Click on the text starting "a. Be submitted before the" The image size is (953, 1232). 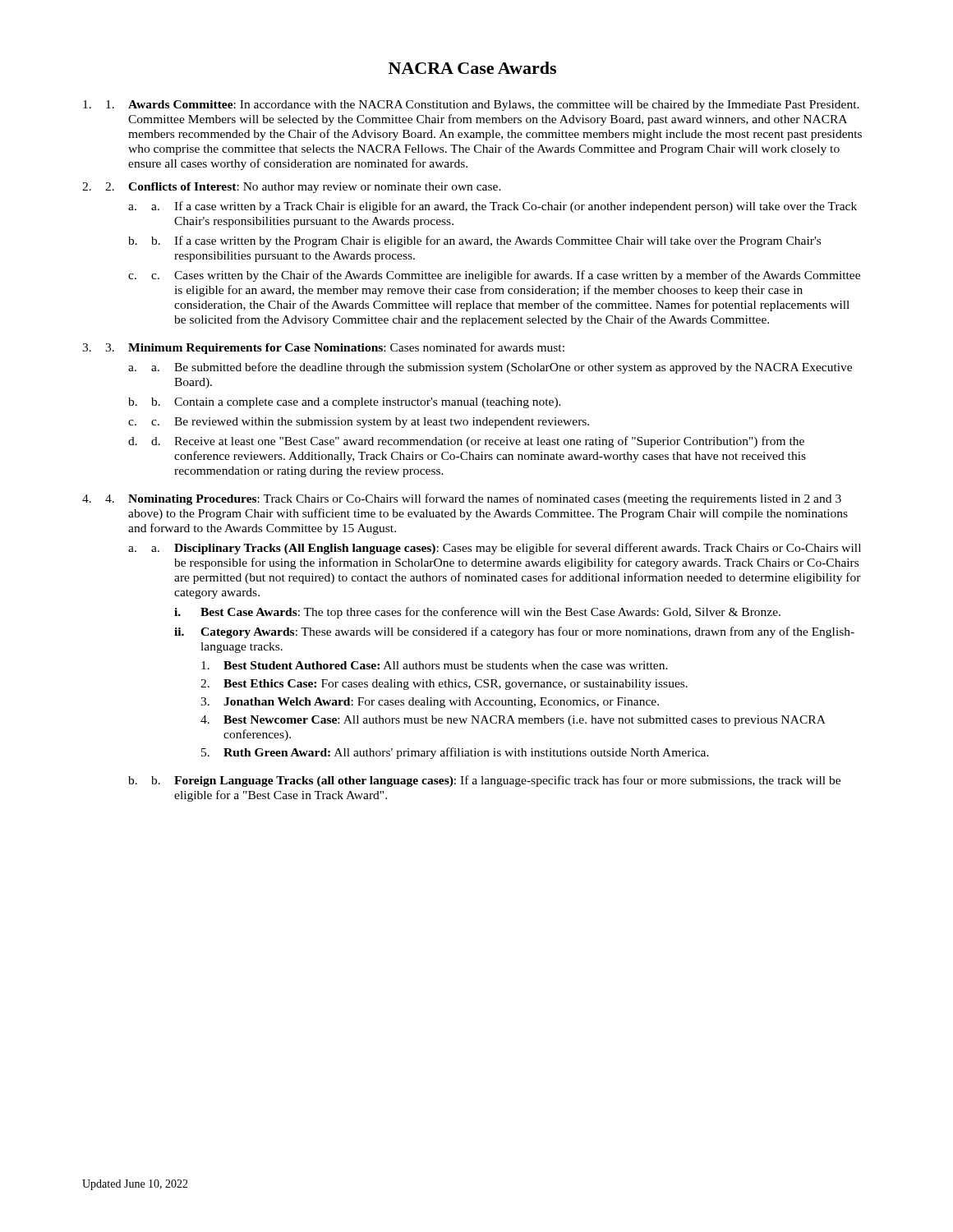pos(507,375)
